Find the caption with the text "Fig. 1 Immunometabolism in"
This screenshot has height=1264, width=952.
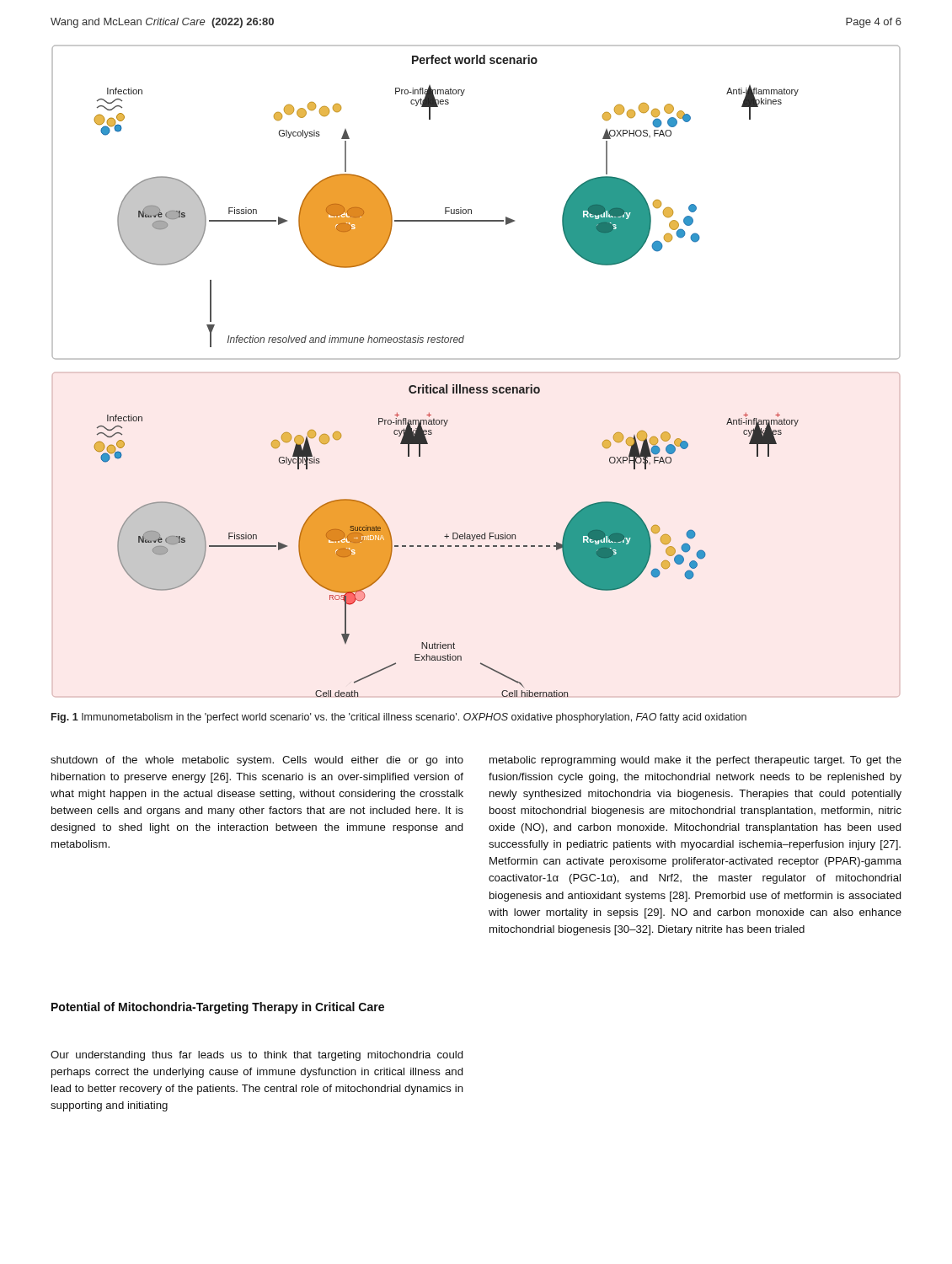[x=399, y=717]
